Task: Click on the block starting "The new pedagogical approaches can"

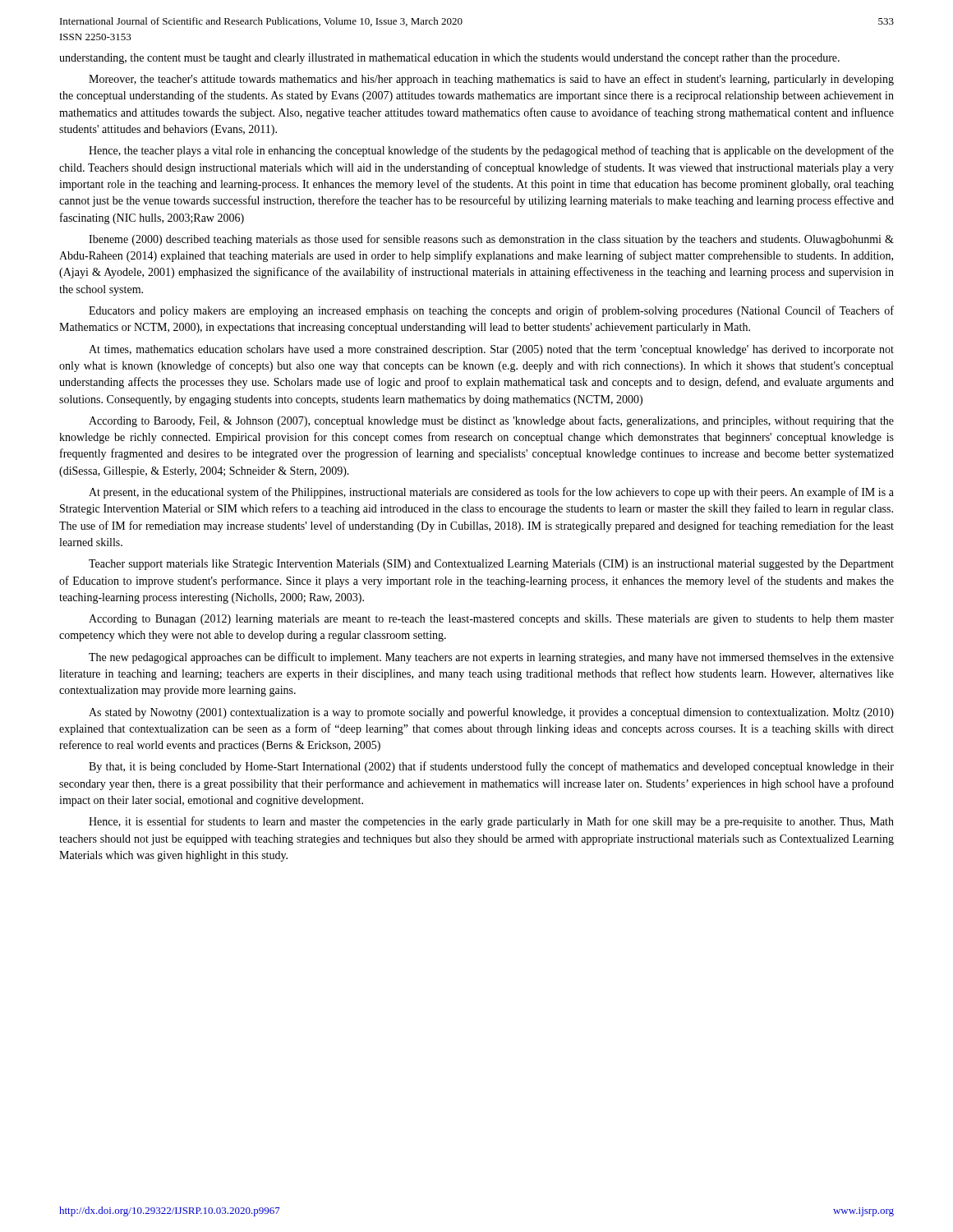Action: (476, 674)
